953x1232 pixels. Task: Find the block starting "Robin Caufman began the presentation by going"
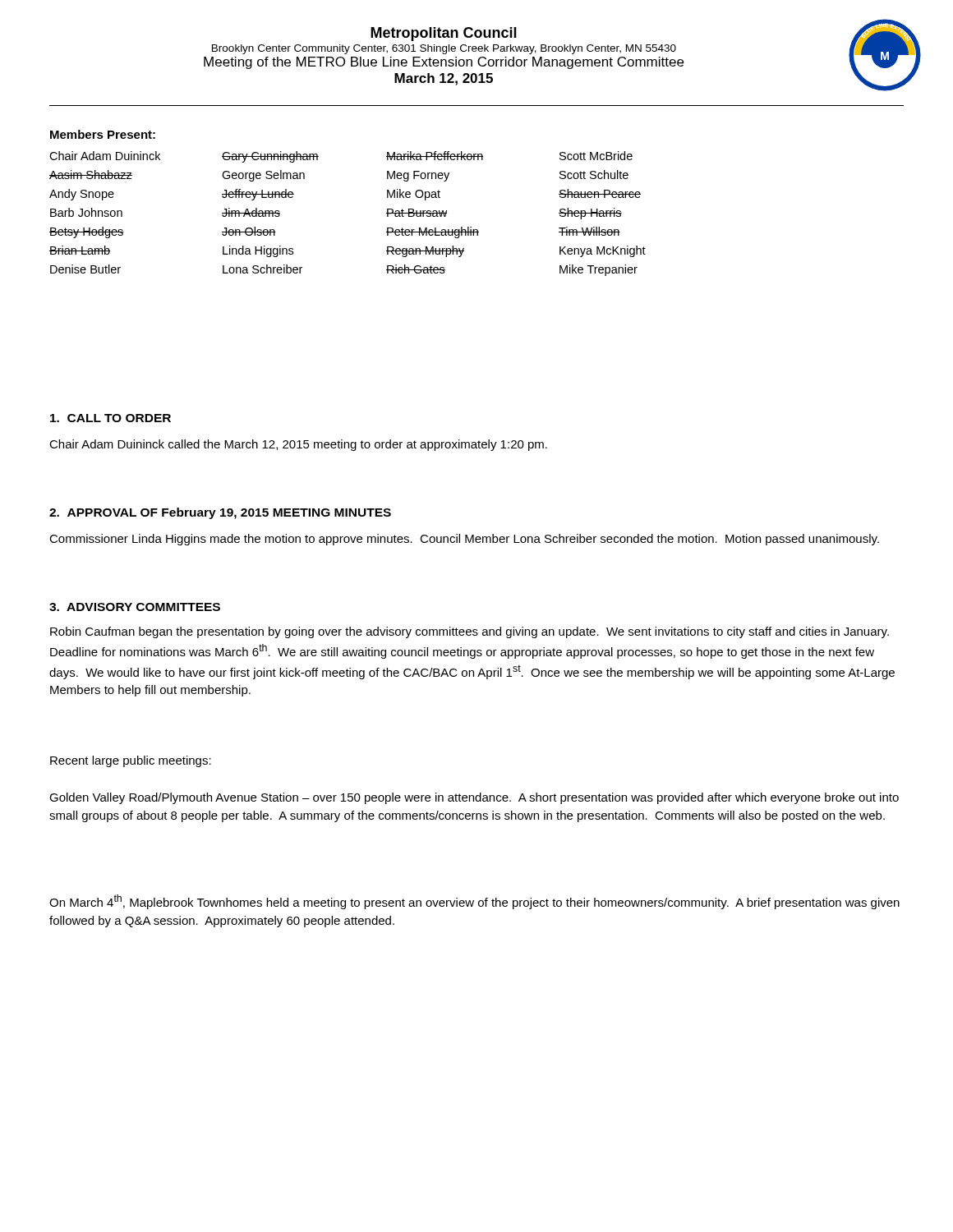(476, 661)
